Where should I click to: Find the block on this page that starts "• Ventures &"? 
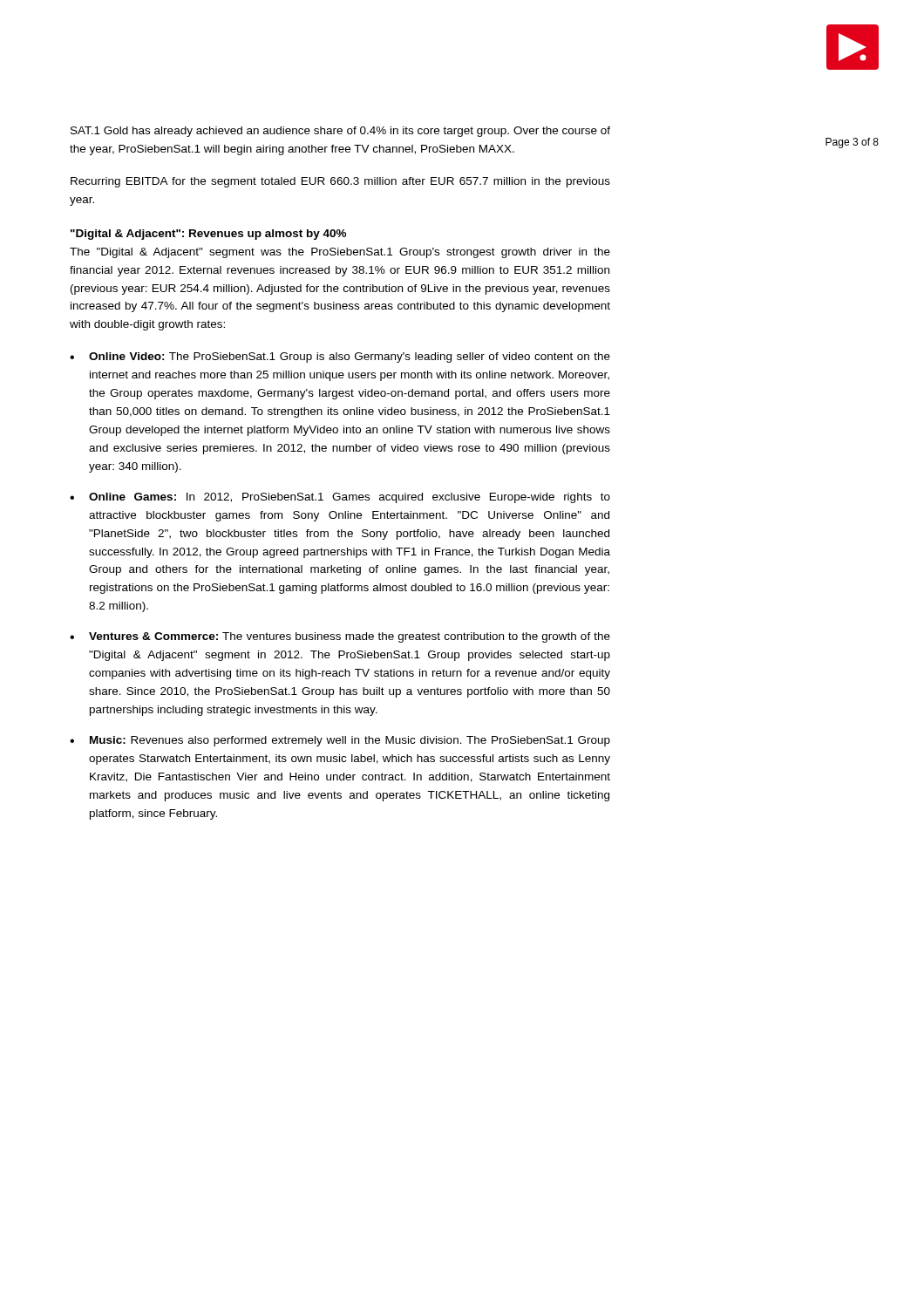pos(340,674)
